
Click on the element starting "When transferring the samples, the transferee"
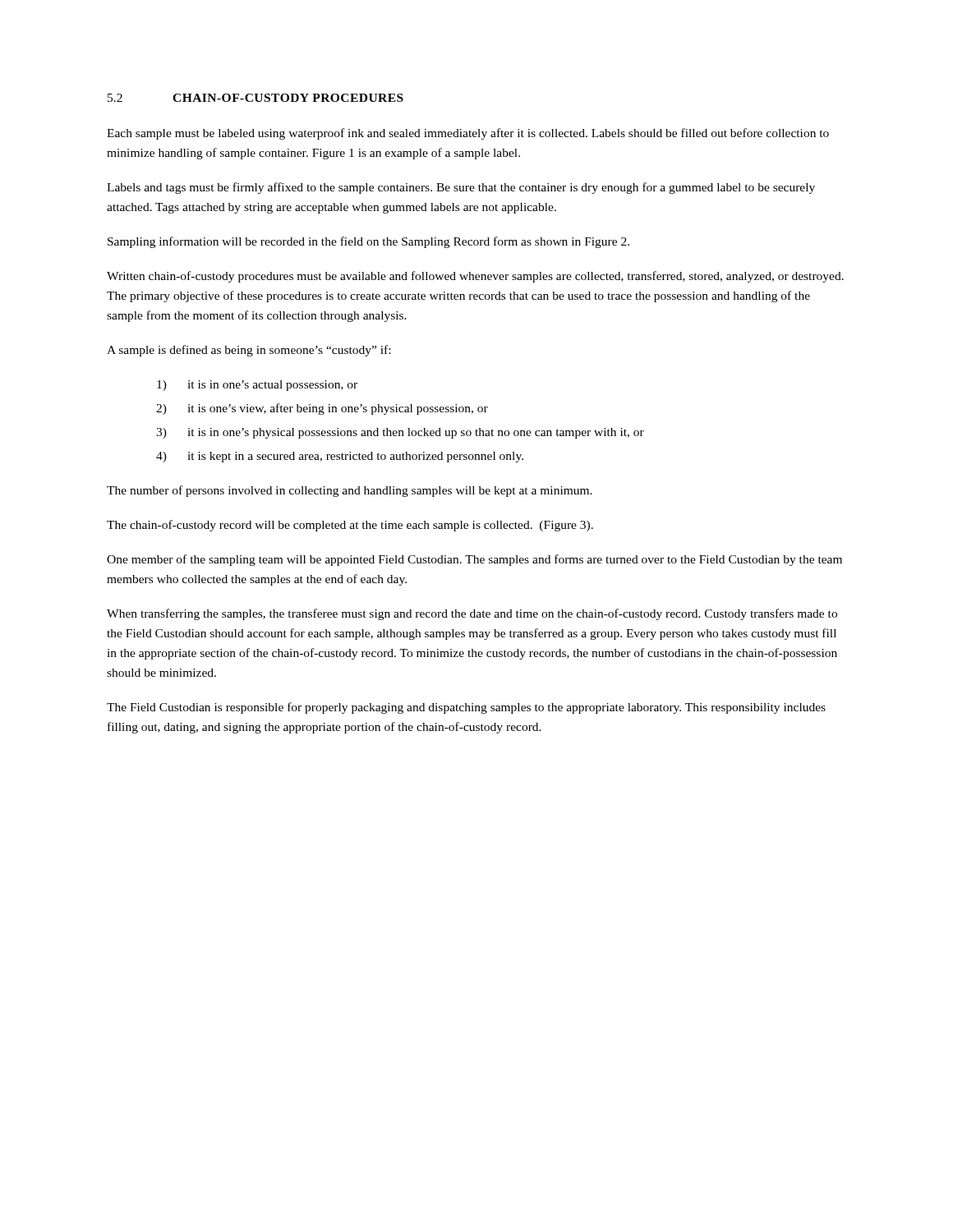click(x=472, y=643)
